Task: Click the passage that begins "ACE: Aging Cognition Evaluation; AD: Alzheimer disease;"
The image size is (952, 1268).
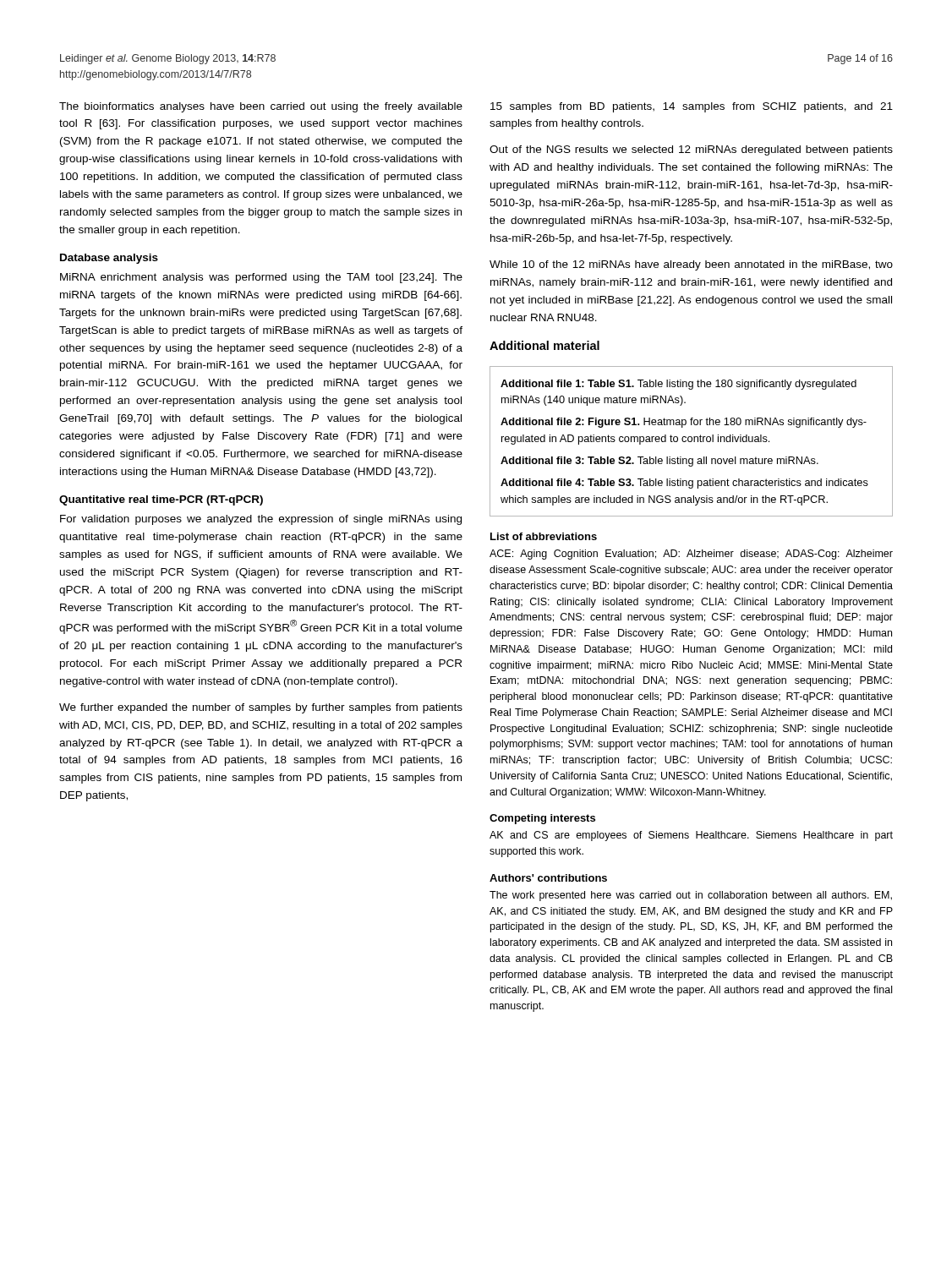Action: [x=691, y=673]
